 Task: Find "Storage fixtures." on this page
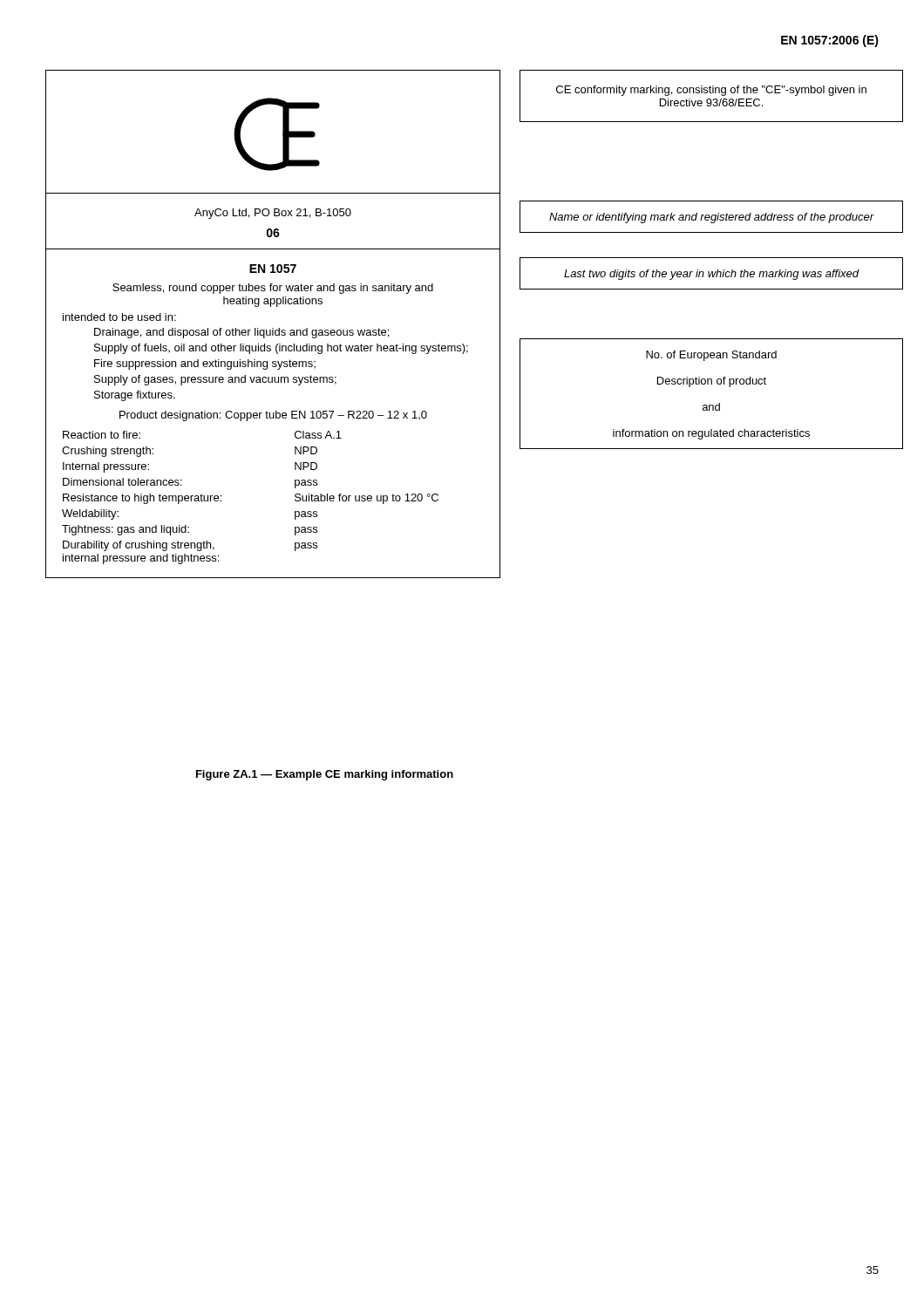(135, 396)
